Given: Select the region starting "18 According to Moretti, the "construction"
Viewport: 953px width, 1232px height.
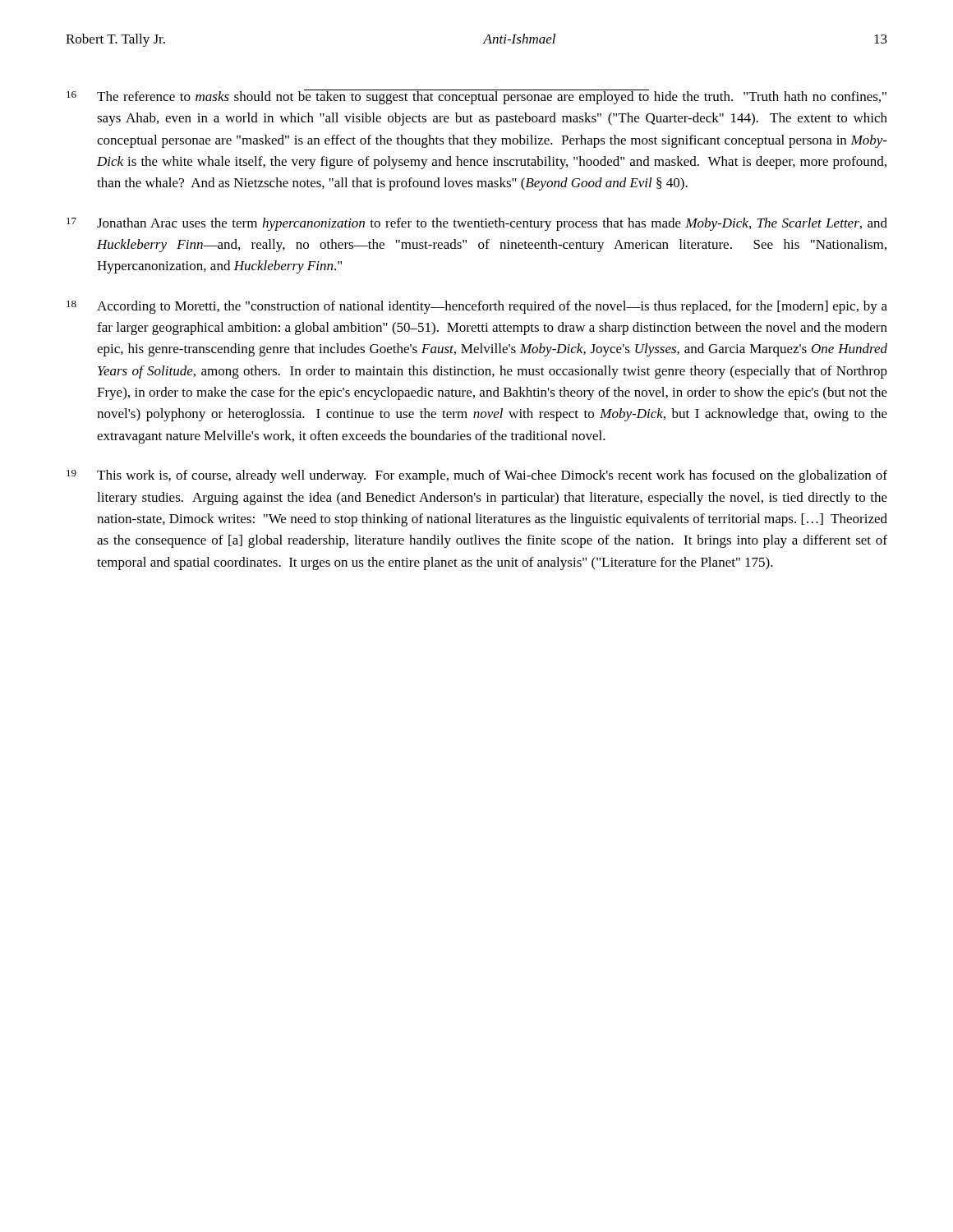Looking at the screenshot, I should 476,371.
